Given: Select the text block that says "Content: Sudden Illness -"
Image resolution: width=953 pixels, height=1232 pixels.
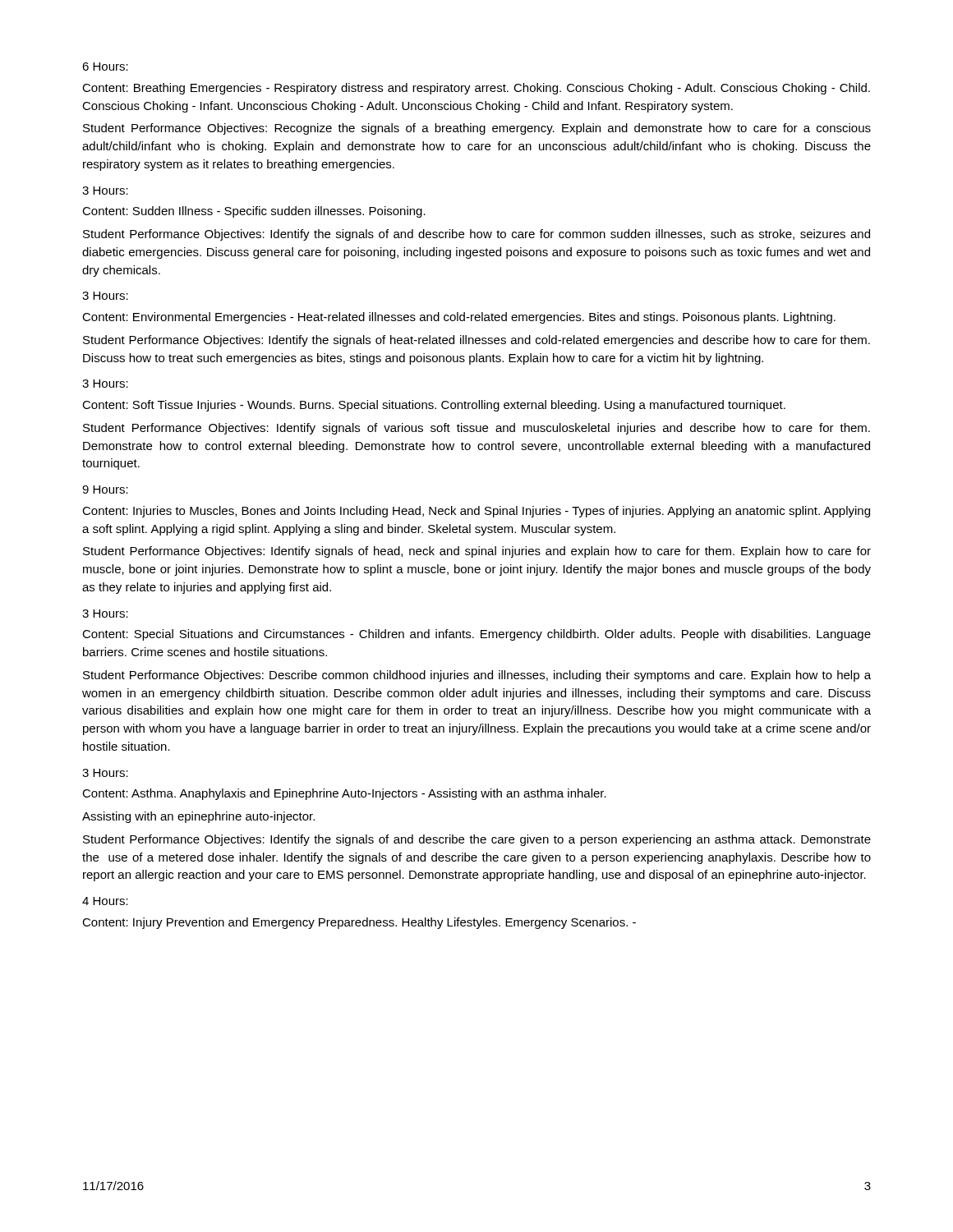Looking at the screenshot, I should [x=254, y=212].
